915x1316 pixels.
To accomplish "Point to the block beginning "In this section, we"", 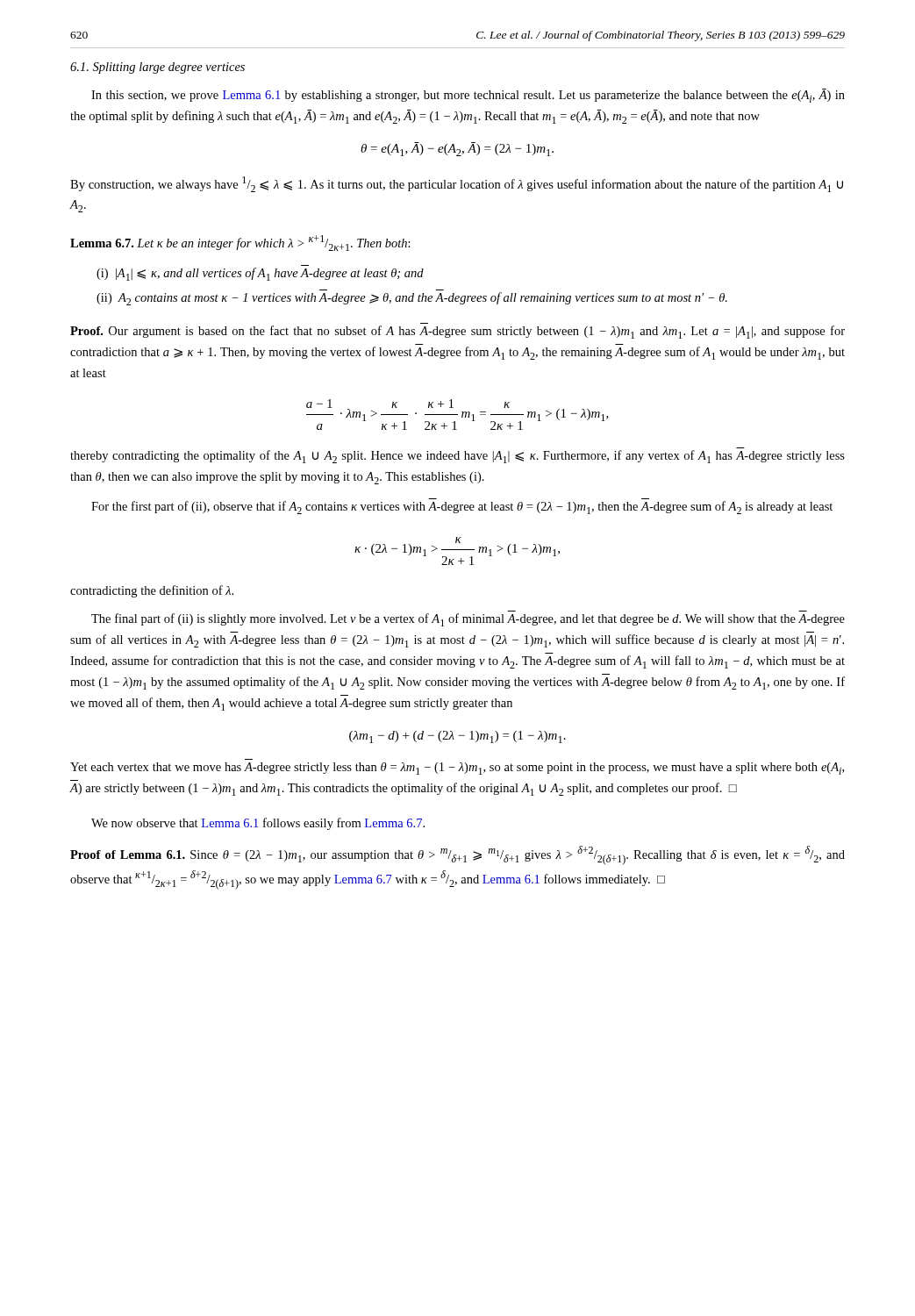I will 458,107.
